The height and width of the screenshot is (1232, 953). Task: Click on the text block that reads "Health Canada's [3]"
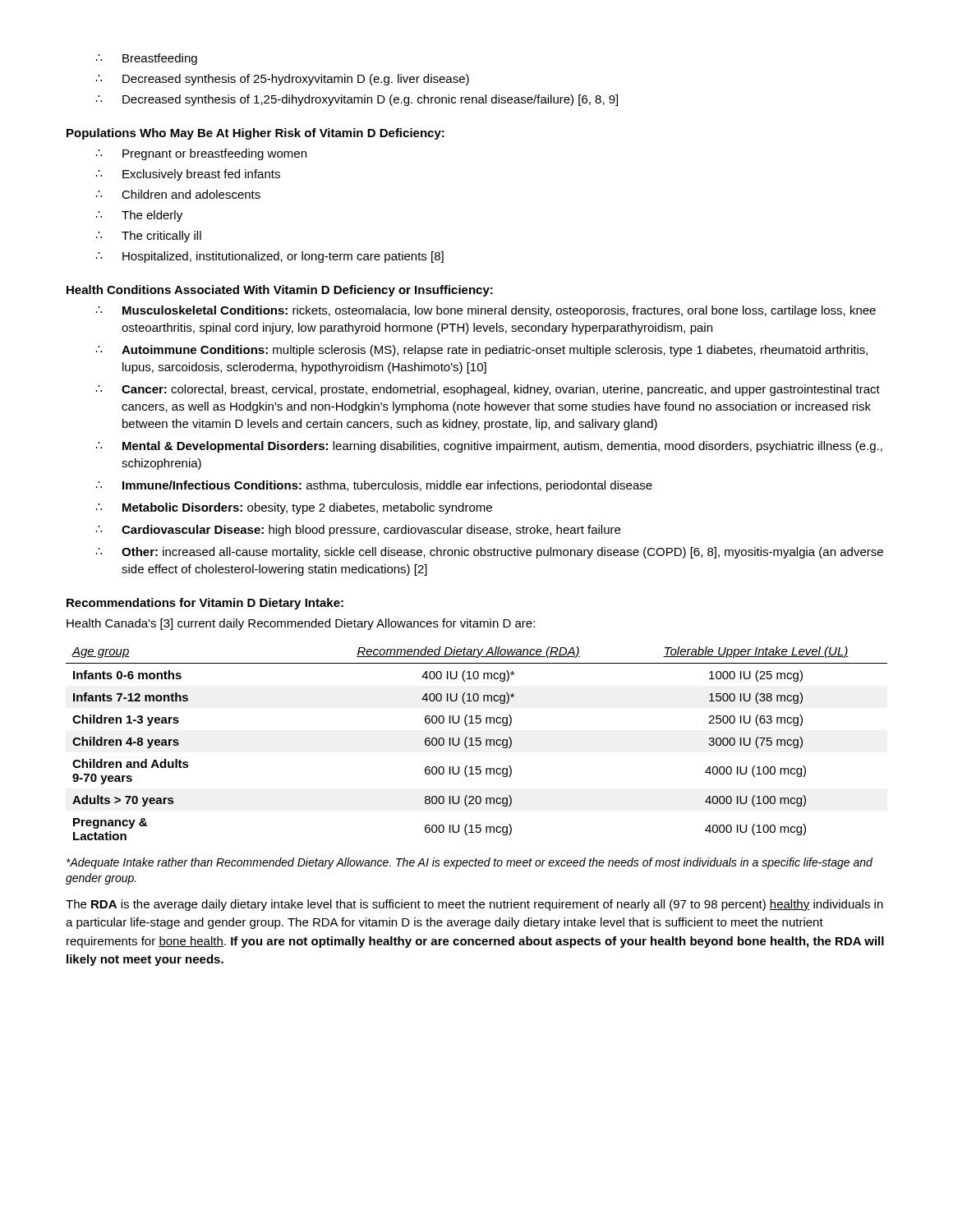point(301,623)
